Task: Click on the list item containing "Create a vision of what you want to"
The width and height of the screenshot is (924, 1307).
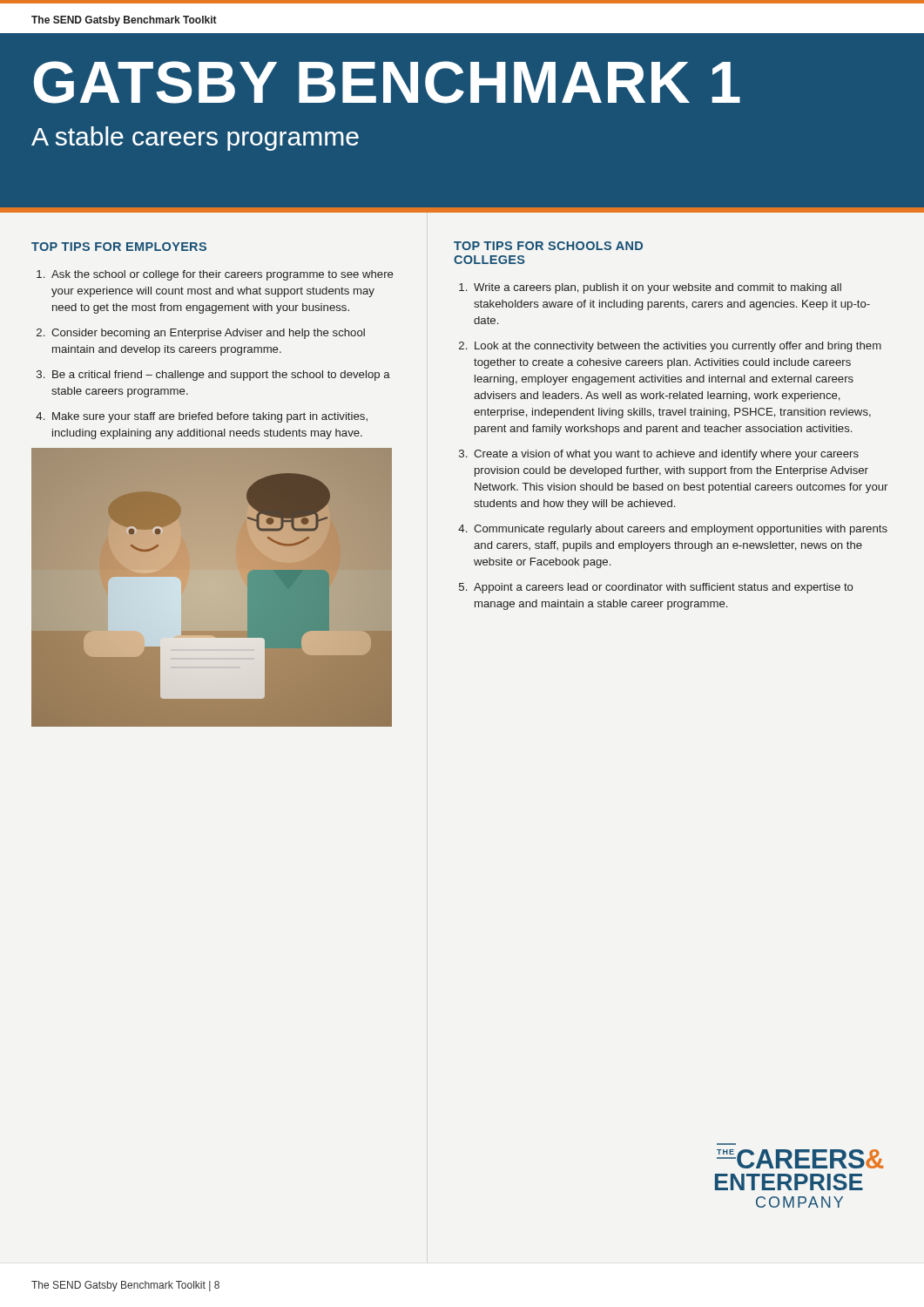Action: [681, 478]
